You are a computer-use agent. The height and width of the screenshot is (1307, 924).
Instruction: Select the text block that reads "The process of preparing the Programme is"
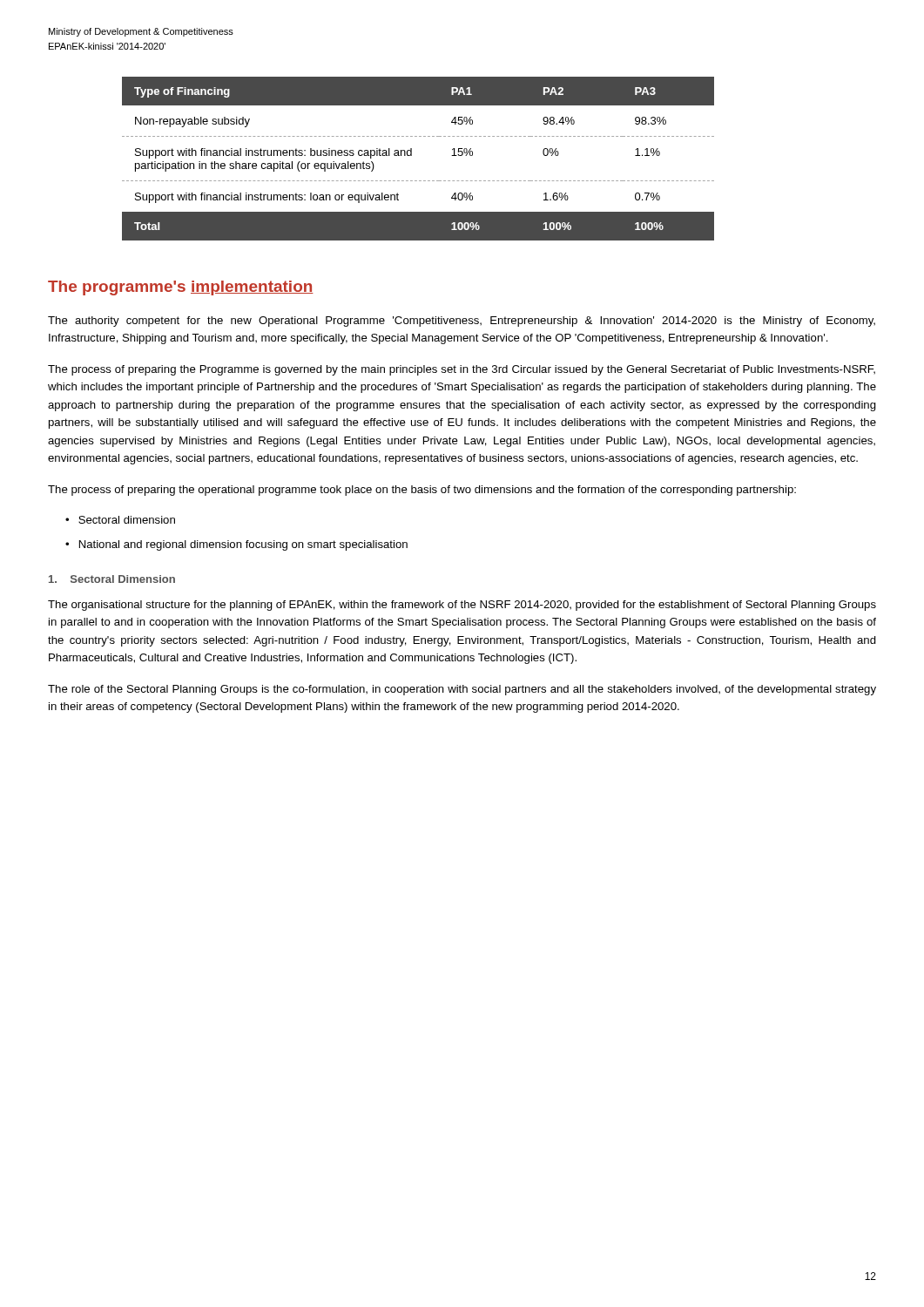coord(462,413)
